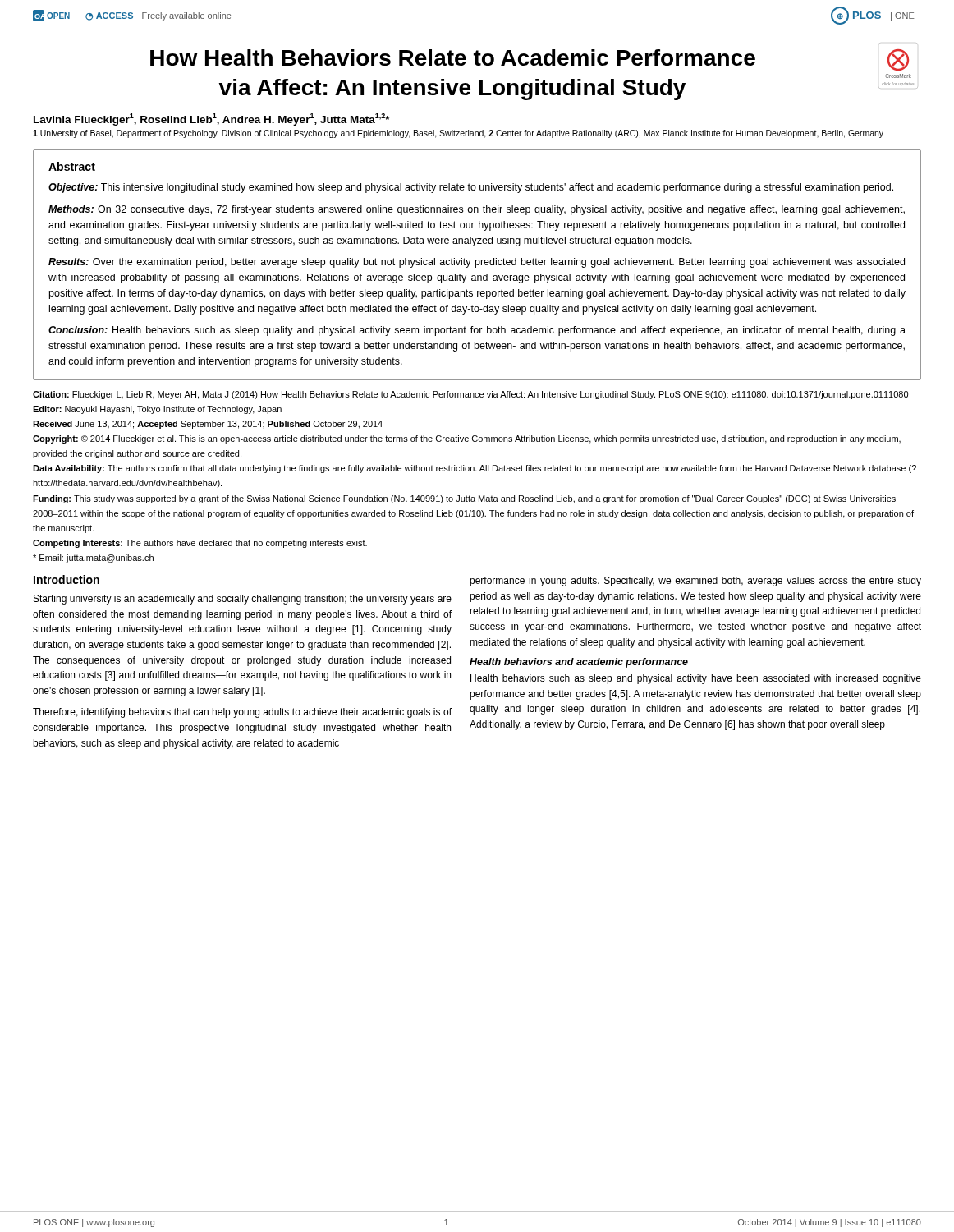Select the element starting "Data Availability: The authors confirm that all data"
The height and width of the screenshot is (1232, 954).
[x=475, y=476]
